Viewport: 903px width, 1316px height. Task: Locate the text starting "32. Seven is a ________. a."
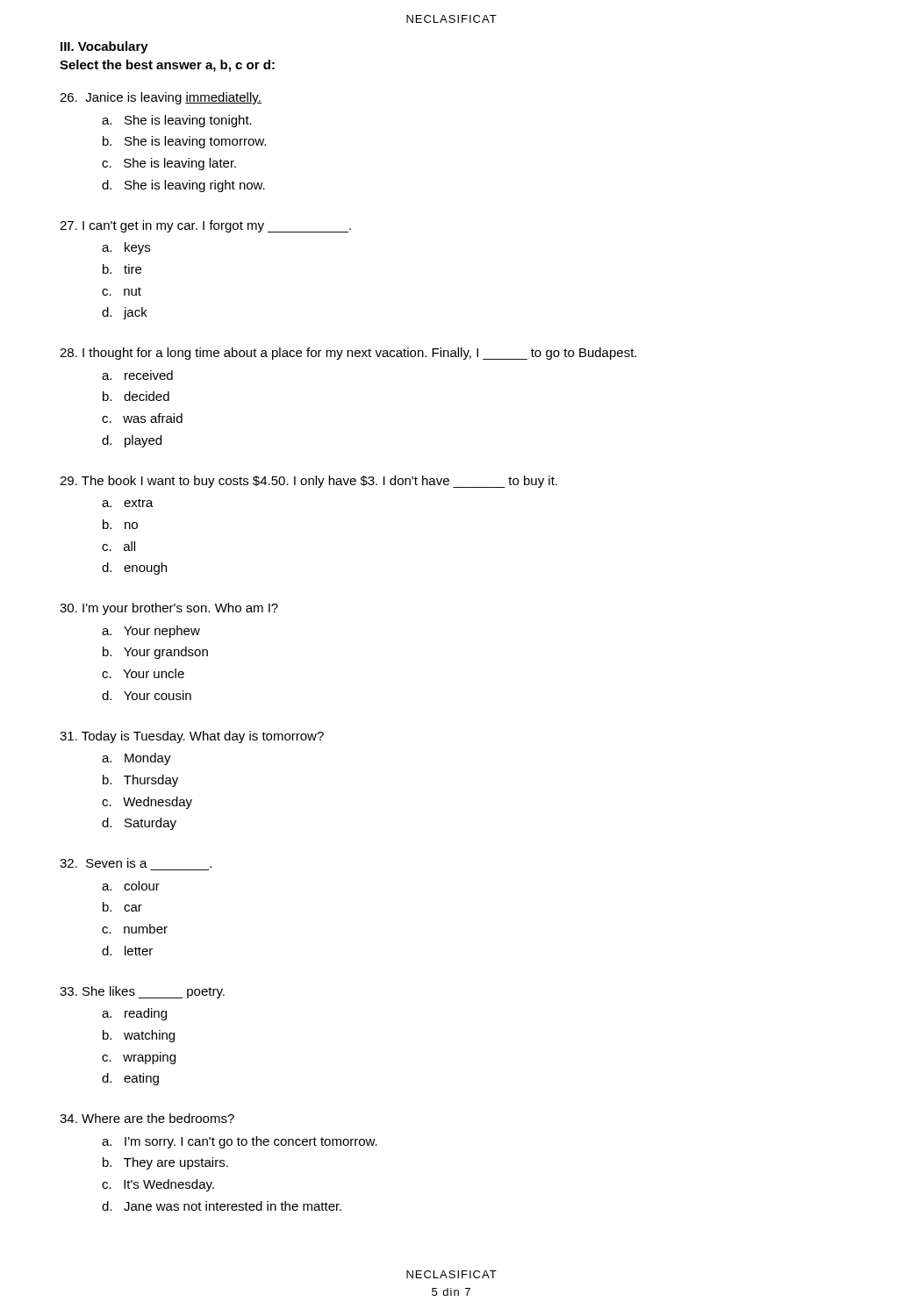pyautogui.click(x=136, y=863)
